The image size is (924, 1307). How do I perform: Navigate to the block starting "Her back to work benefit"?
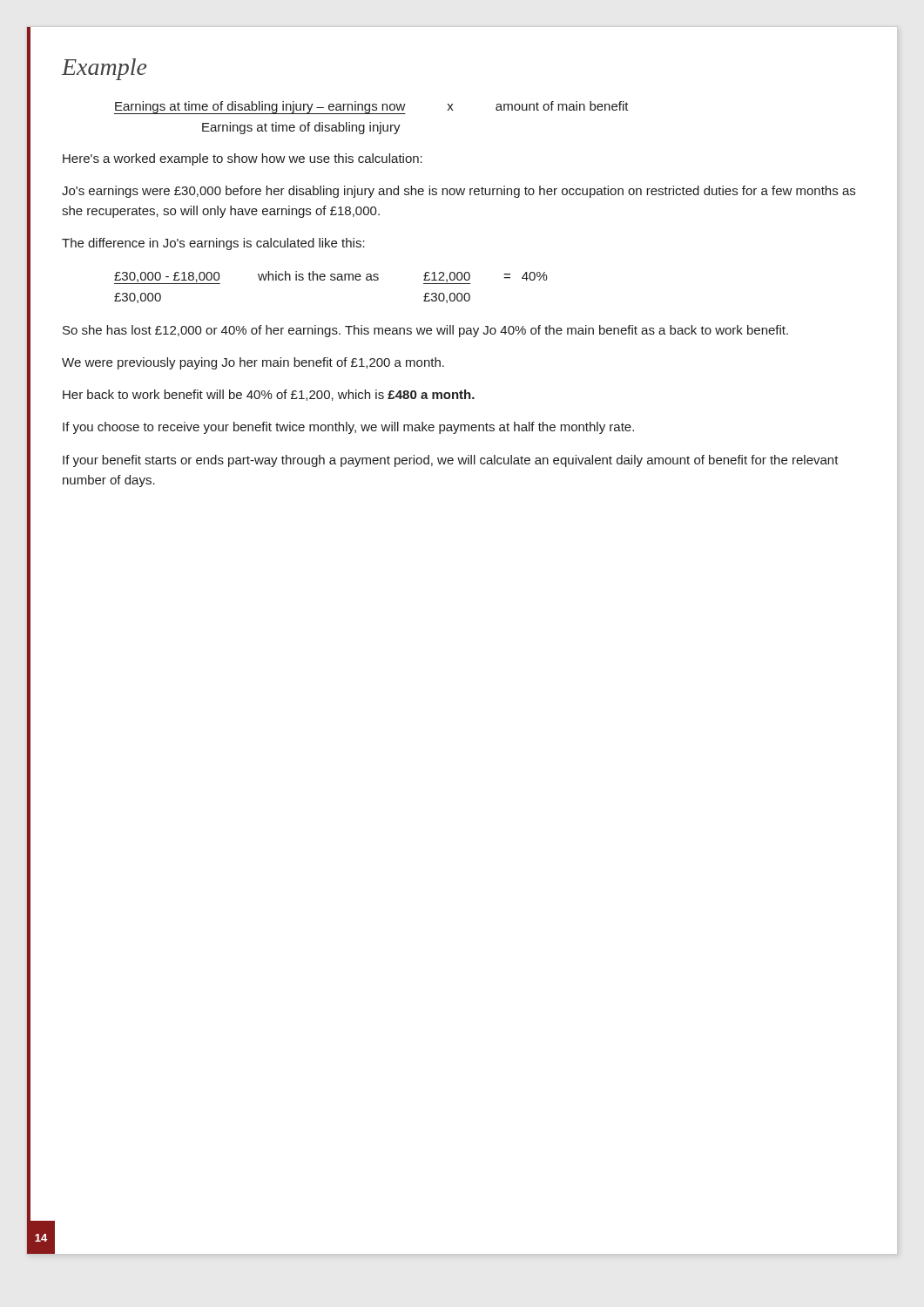268,394
